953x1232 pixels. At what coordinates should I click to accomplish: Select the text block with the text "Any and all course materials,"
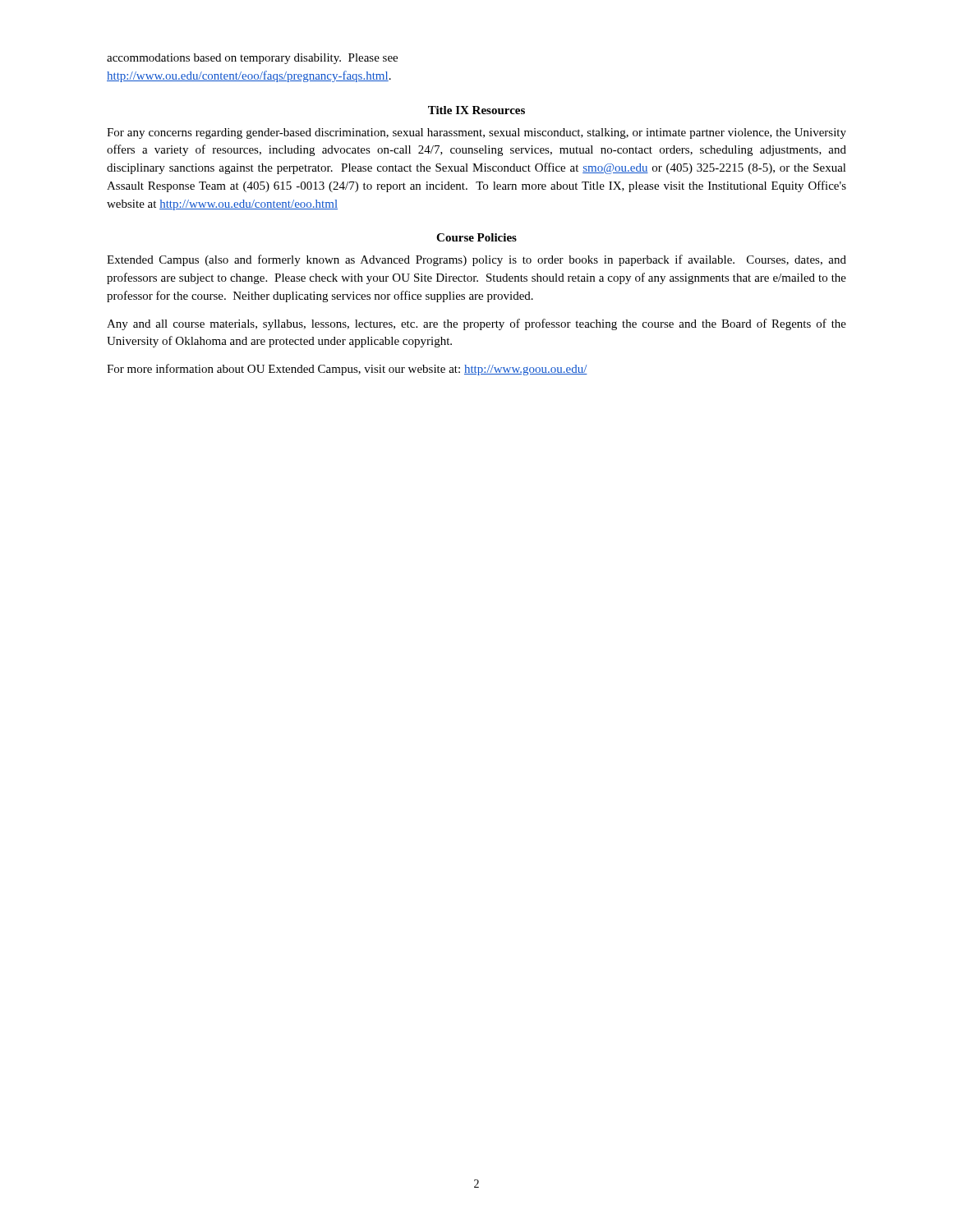476,332
